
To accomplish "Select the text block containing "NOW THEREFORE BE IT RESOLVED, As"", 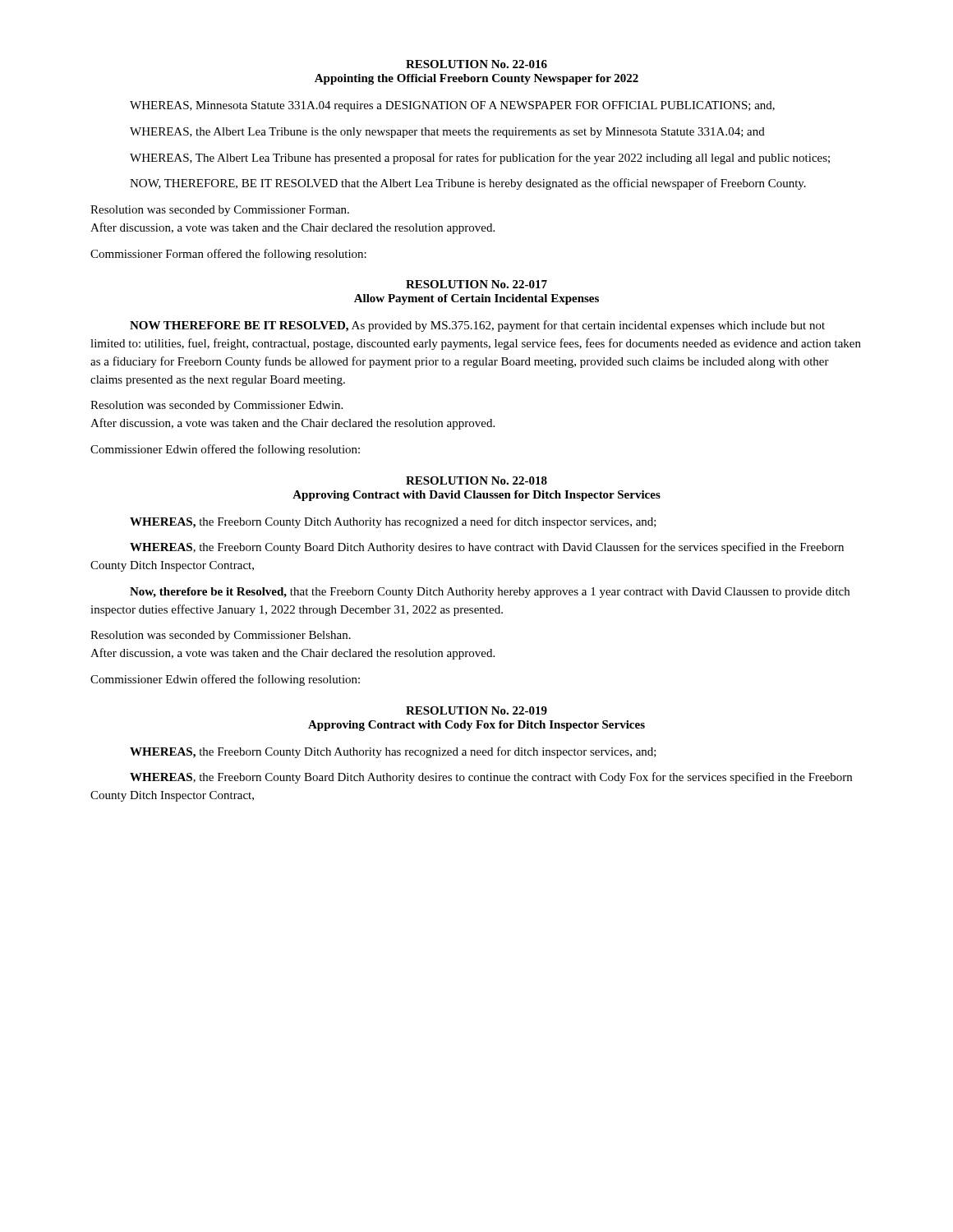I will click(x=476, y=352).
